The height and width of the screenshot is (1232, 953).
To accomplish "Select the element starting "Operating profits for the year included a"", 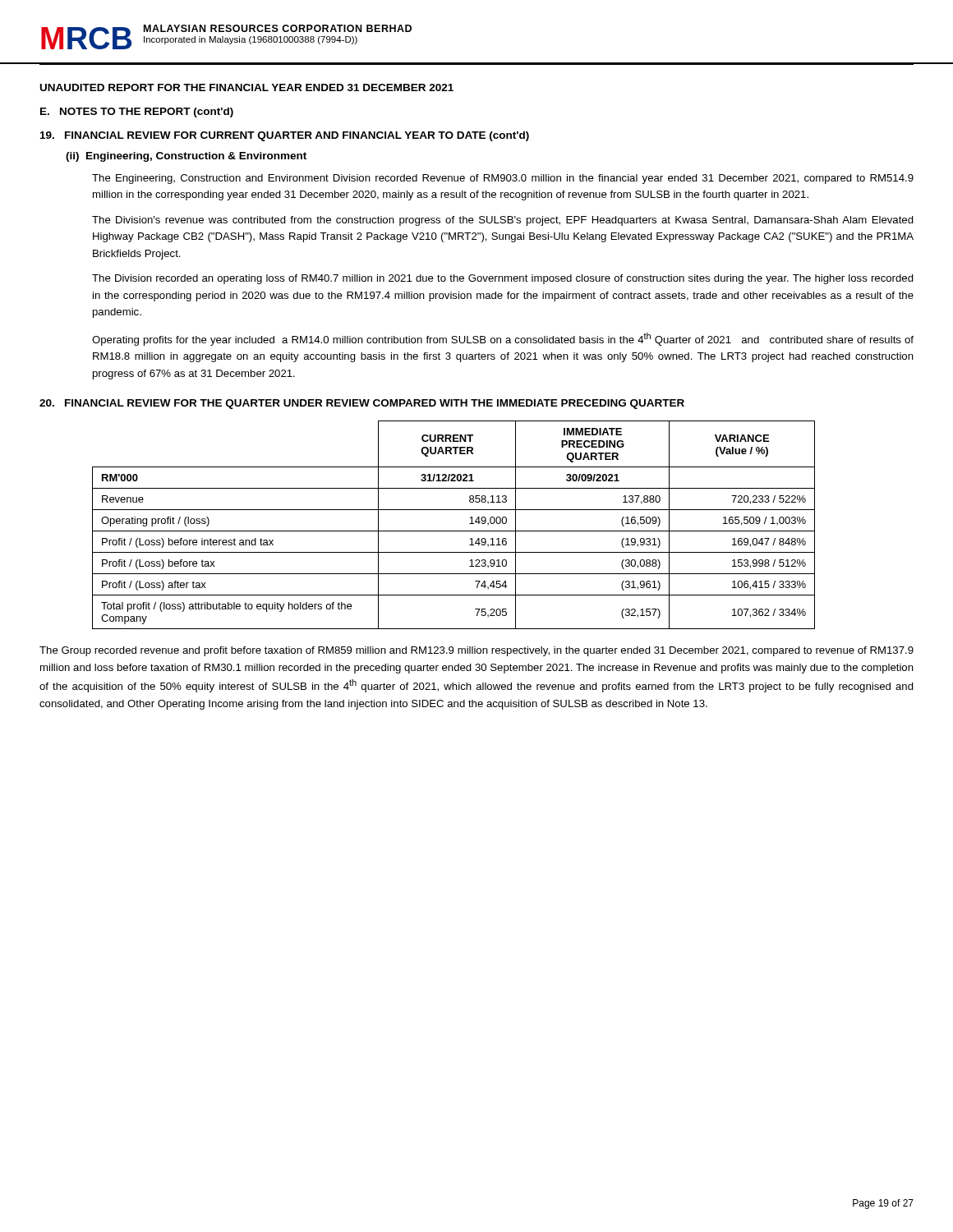I will pos(503,355).
